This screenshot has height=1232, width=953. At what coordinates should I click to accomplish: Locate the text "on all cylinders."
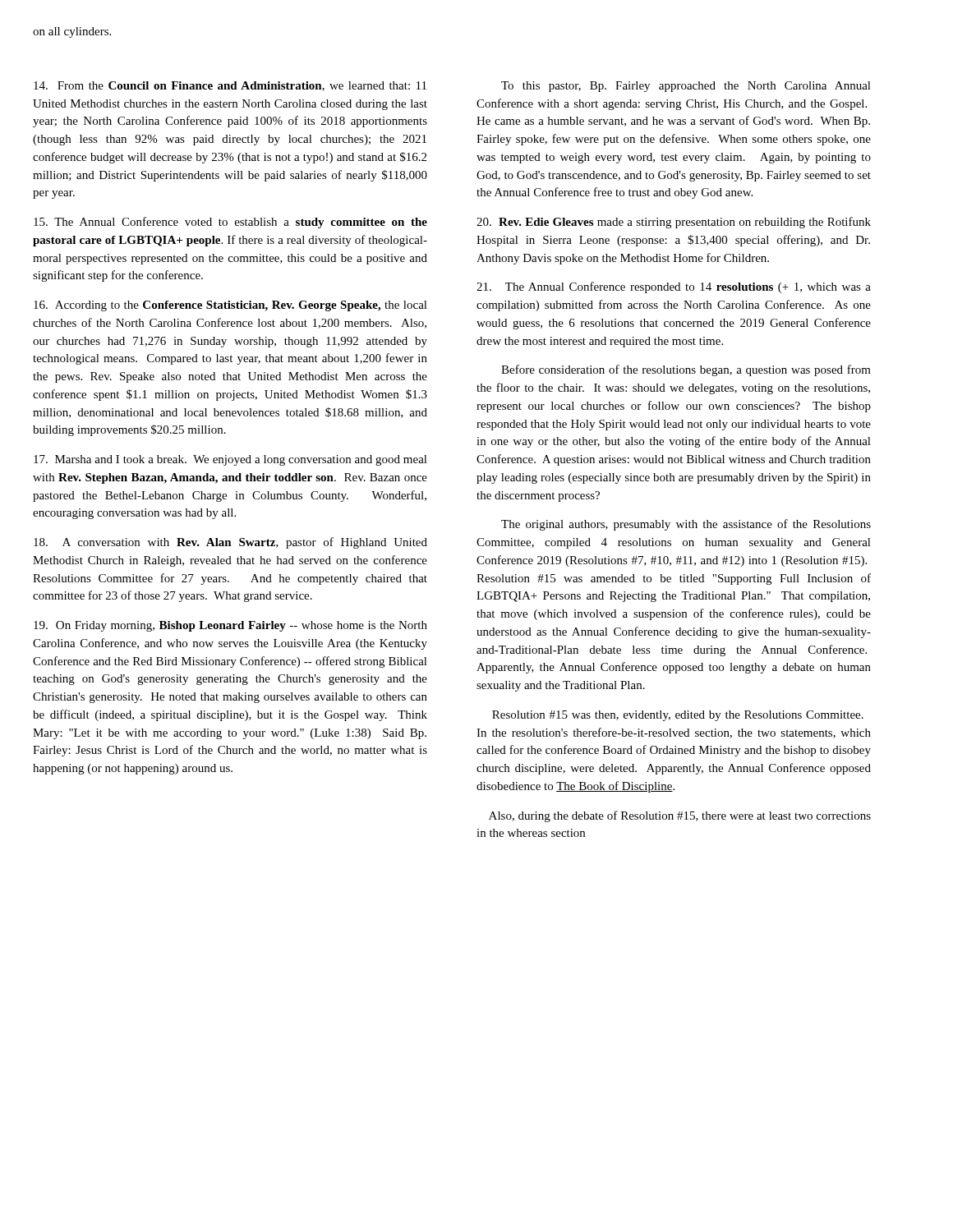pyautogui.click(x=72, y=31)
